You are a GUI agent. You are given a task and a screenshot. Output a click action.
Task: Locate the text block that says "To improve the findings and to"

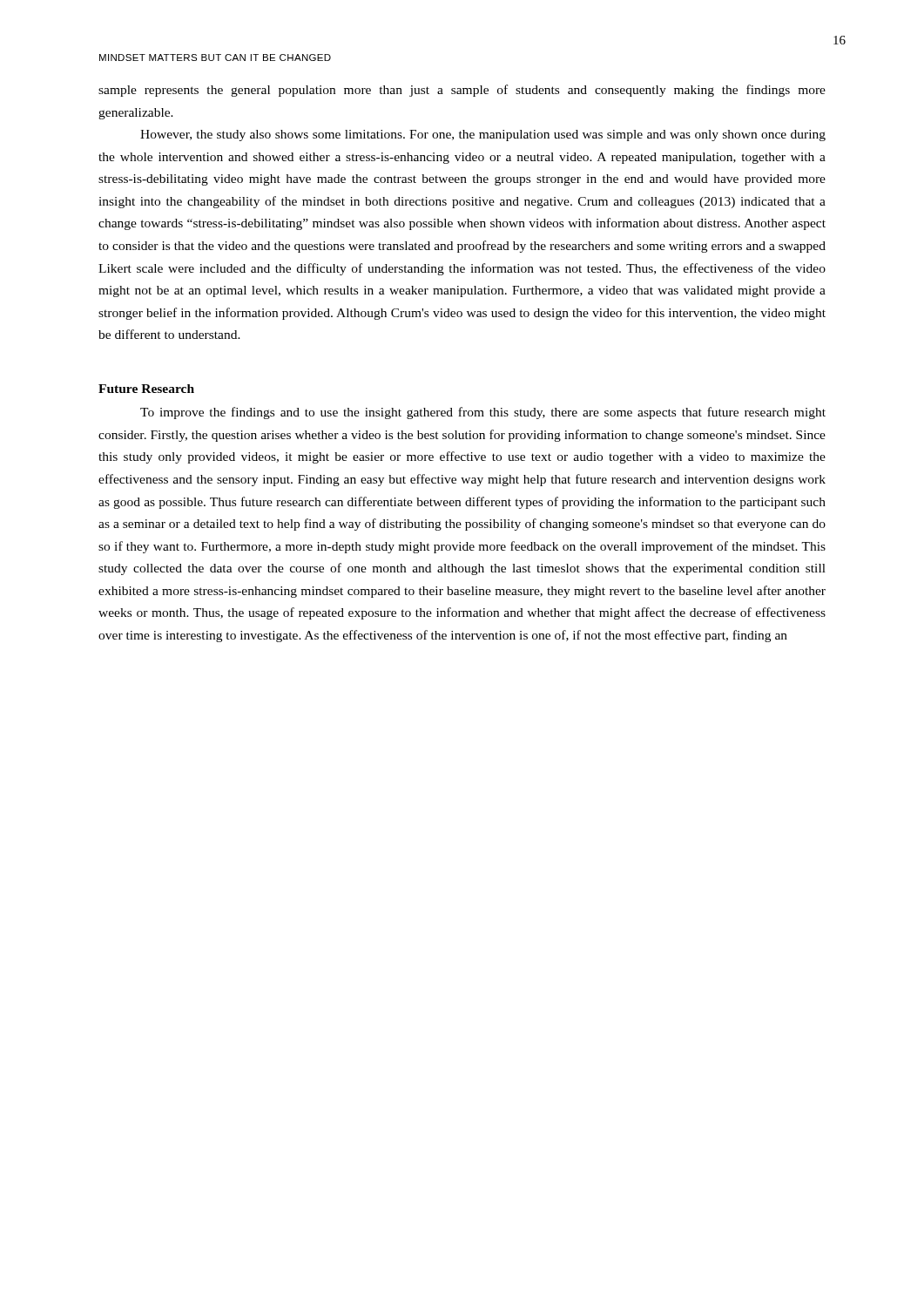pos(462,524)
